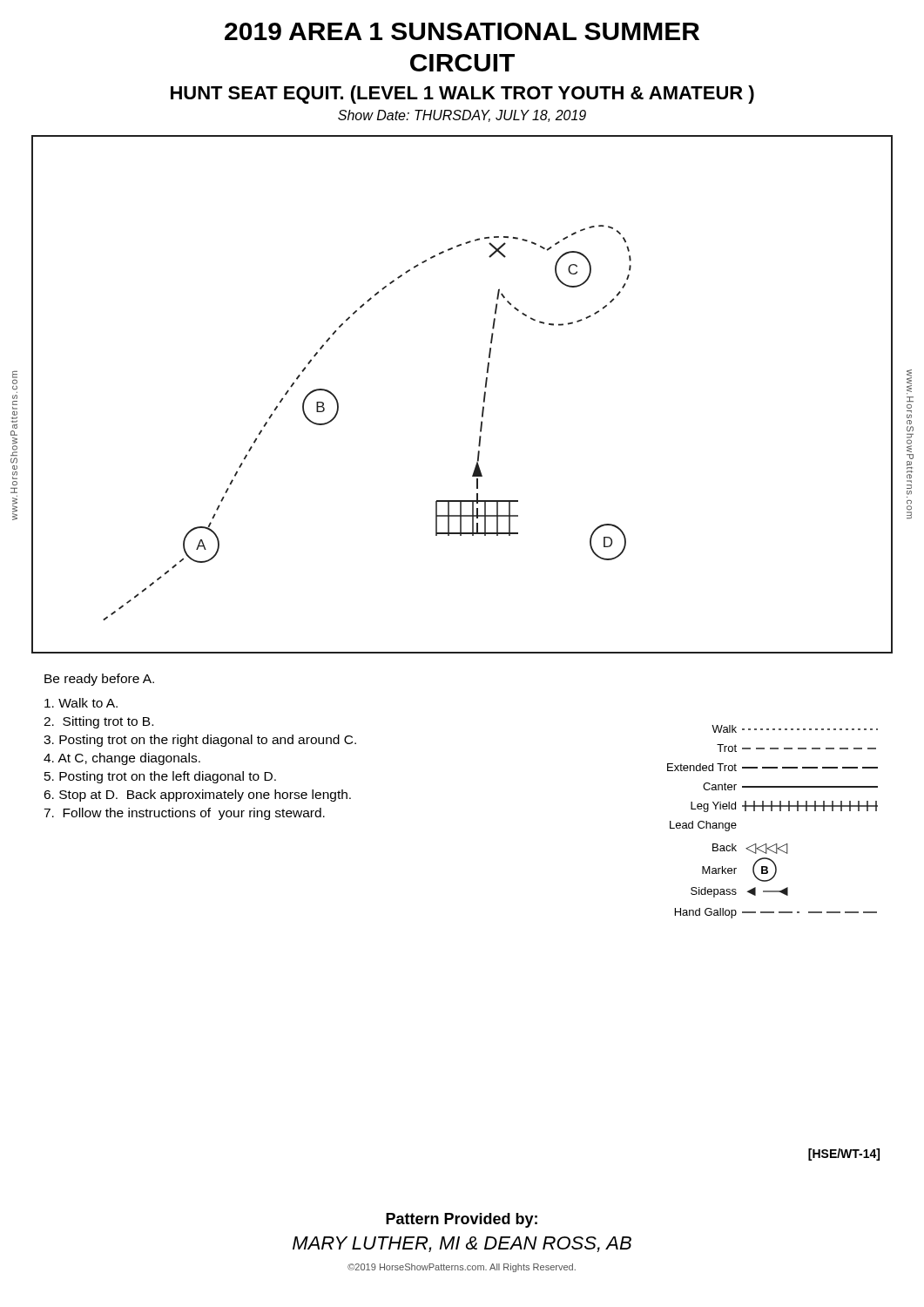Image resolution: width=924 pixels, height=1307 pixels.
Task: Select the element starting "Walk to A."
Action: point(81,703)
